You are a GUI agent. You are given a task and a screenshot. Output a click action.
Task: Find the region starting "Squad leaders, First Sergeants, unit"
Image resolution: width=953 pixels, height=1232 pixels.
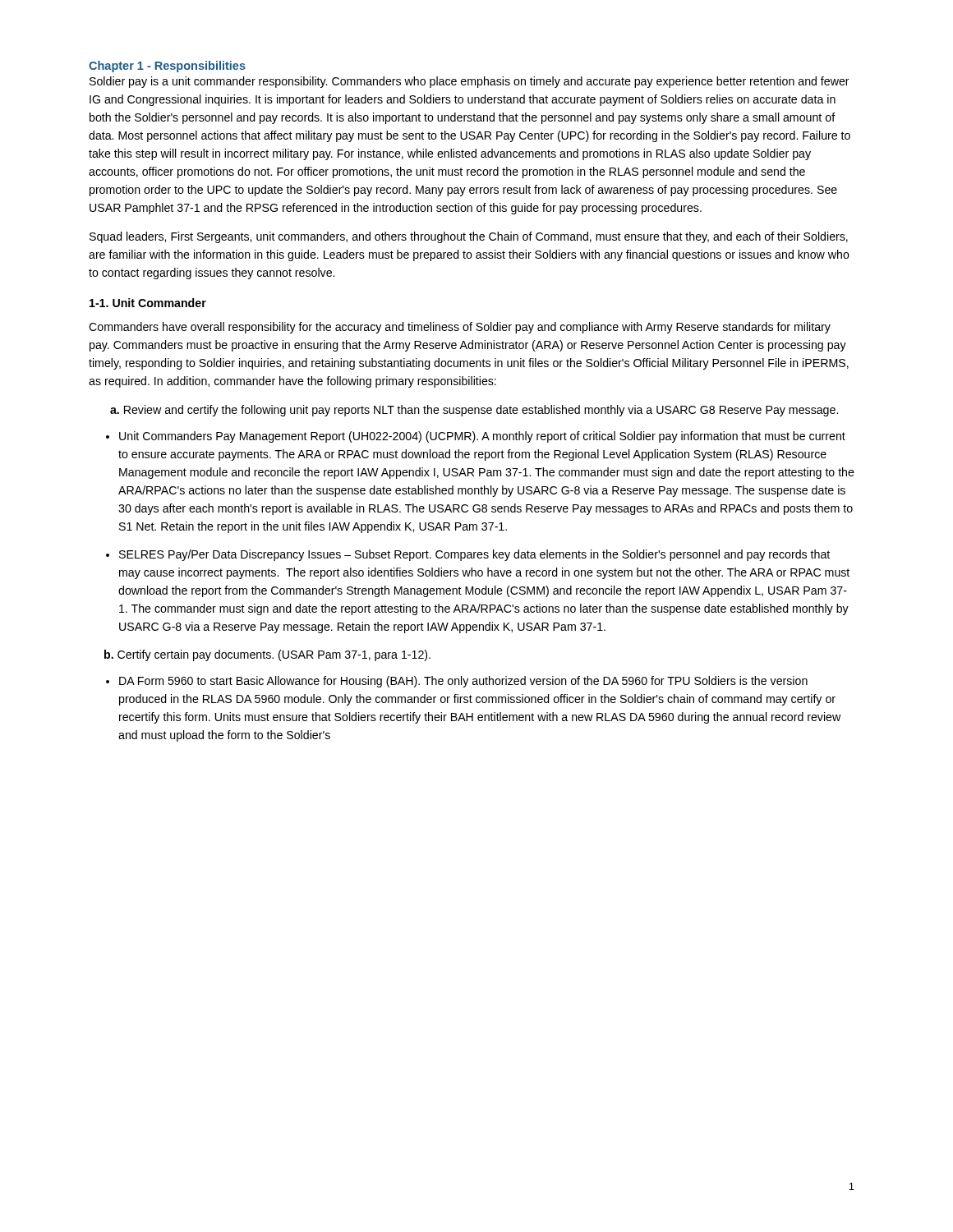[x=469, y=255]
